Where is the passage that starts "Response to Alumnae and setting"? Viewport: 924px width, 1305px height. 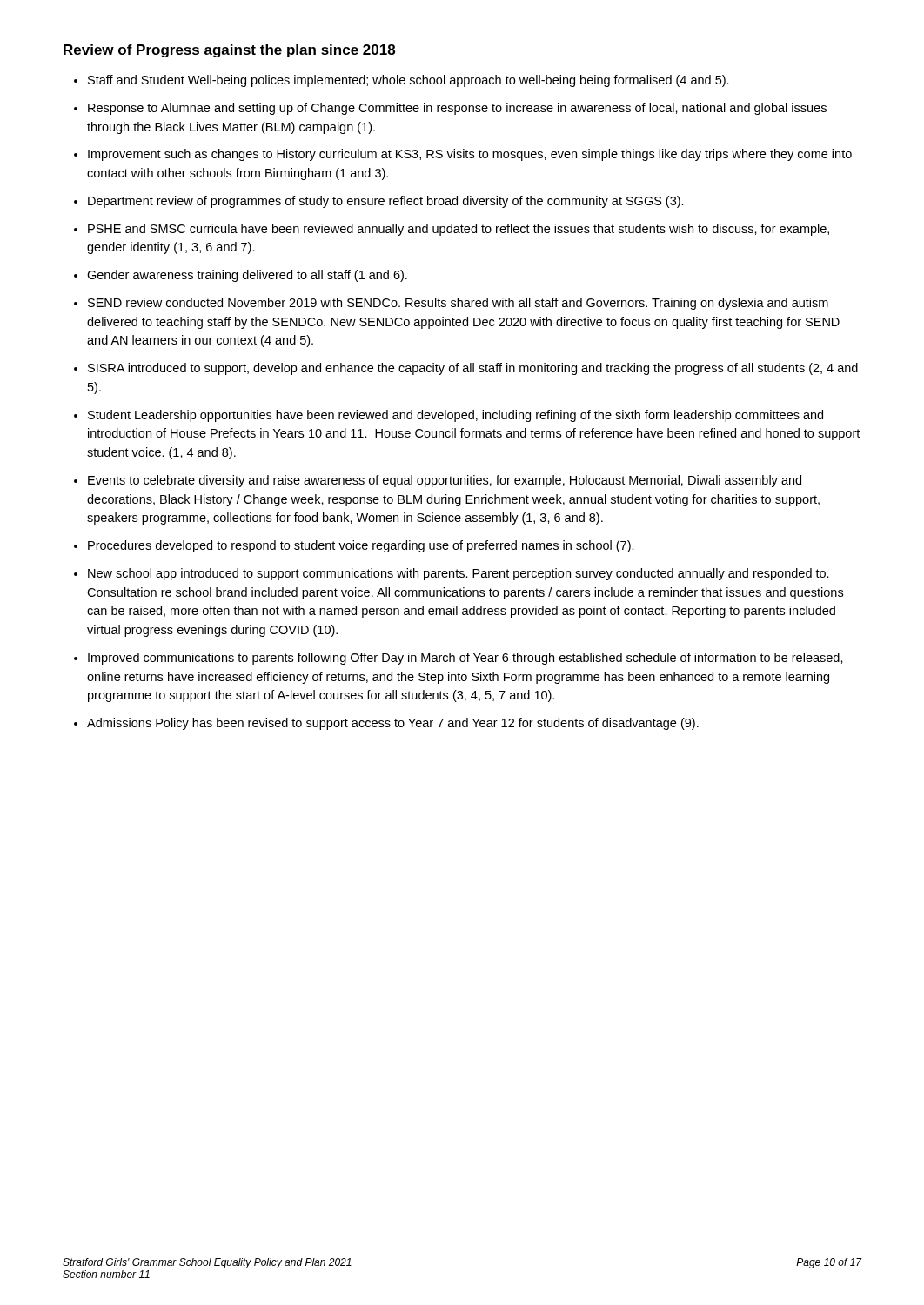pos(457,117)
